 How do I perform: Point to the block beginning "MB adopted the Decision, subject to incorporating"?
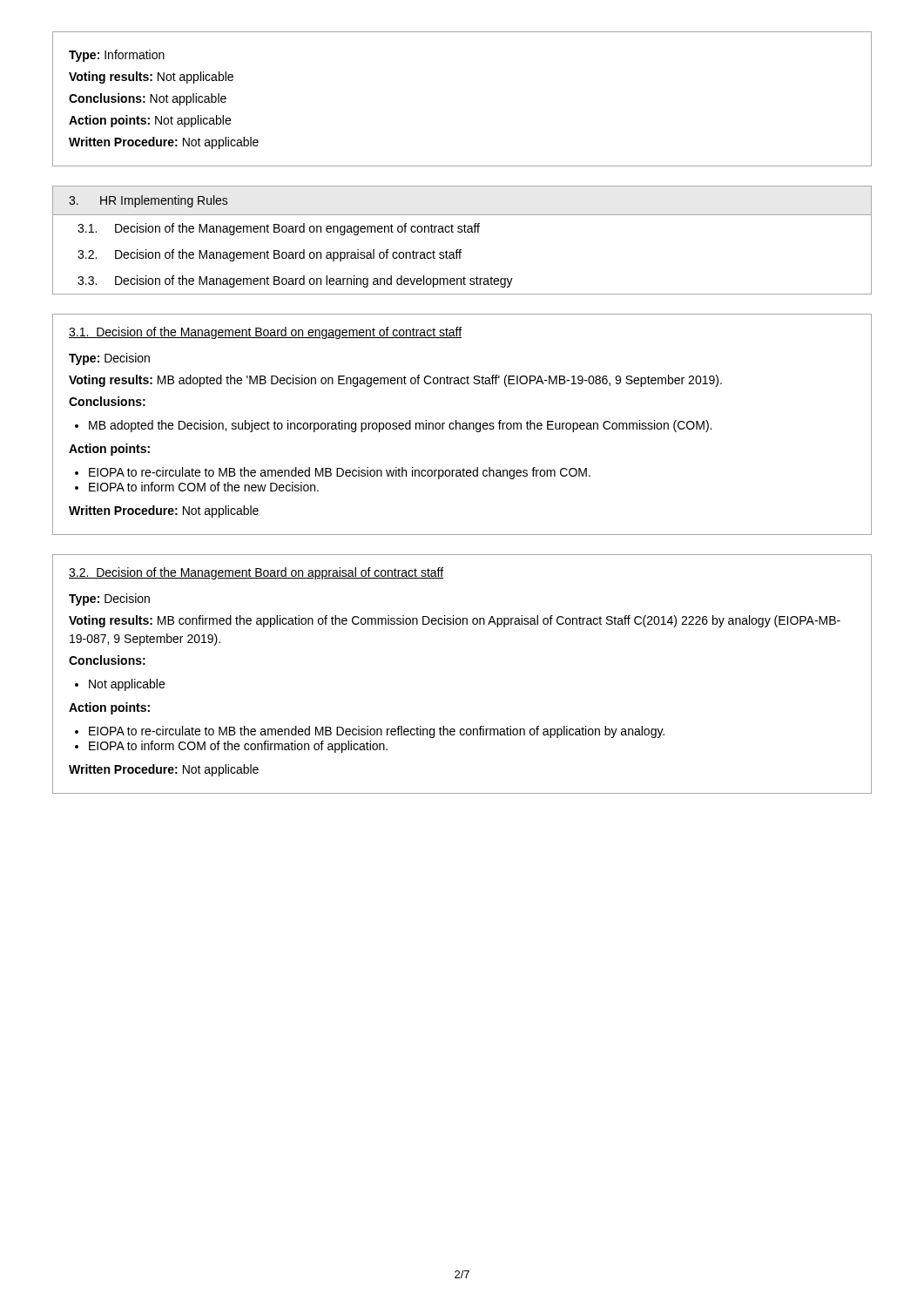tap(462, 426)
